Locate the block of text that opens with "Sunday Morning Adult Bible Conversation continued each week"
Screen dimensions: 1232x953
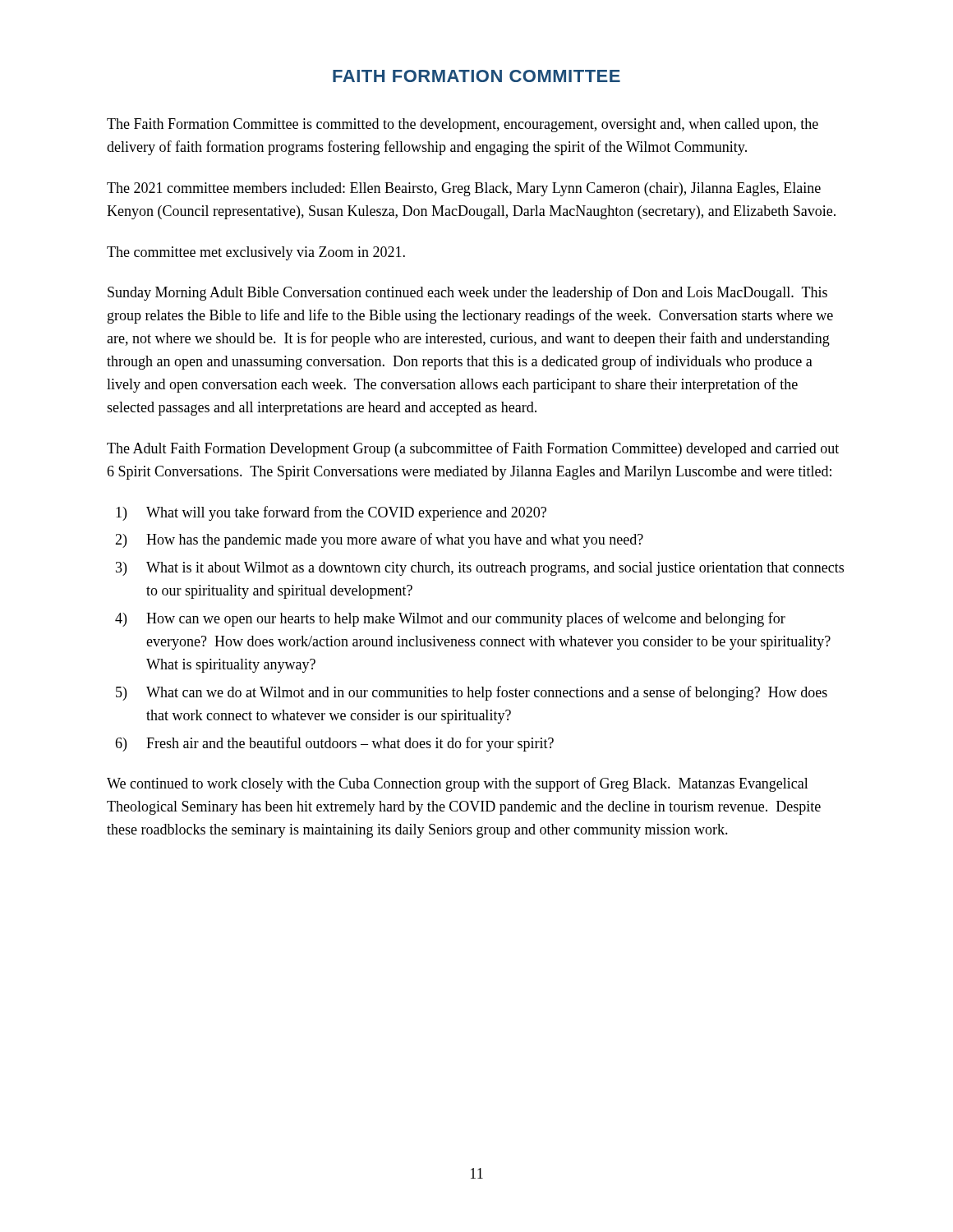tap(470, 350)
